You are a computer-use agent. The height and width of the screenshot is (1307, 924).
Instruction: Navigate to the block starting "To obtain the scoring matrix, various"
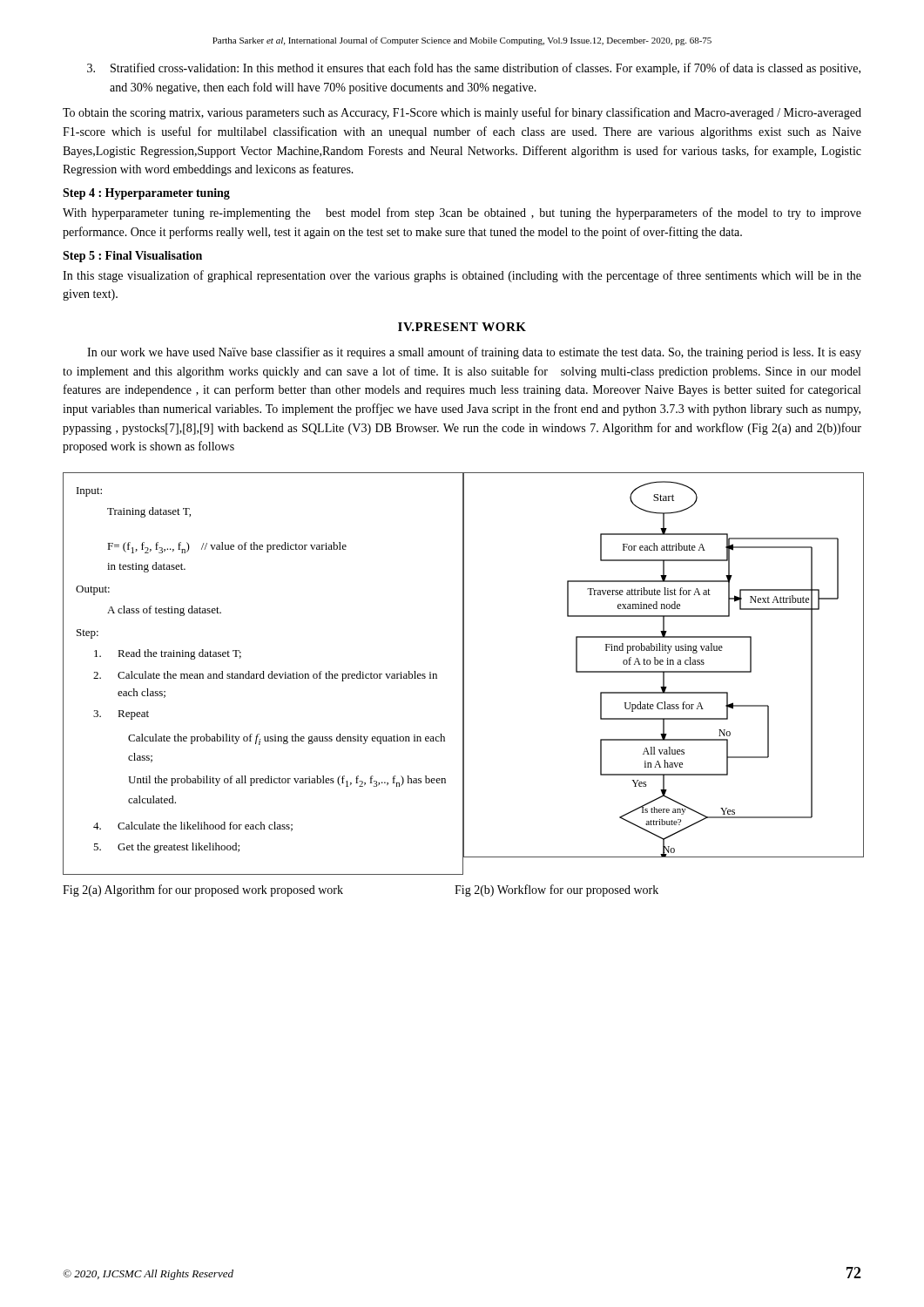pyautogui.click(x=462, y=142)
